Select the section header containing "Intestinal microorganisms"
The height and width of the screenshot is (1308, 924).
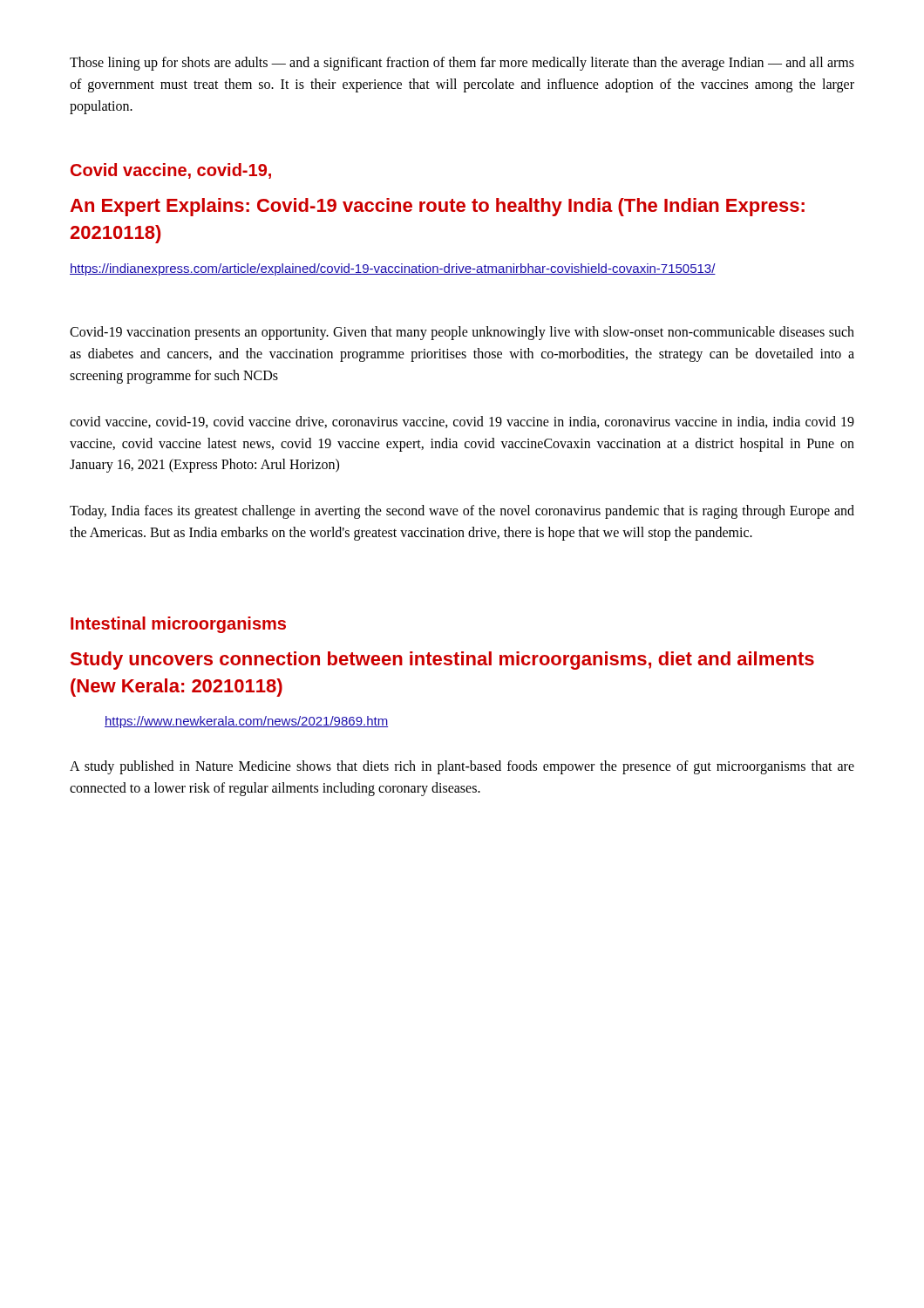[178, 623]
